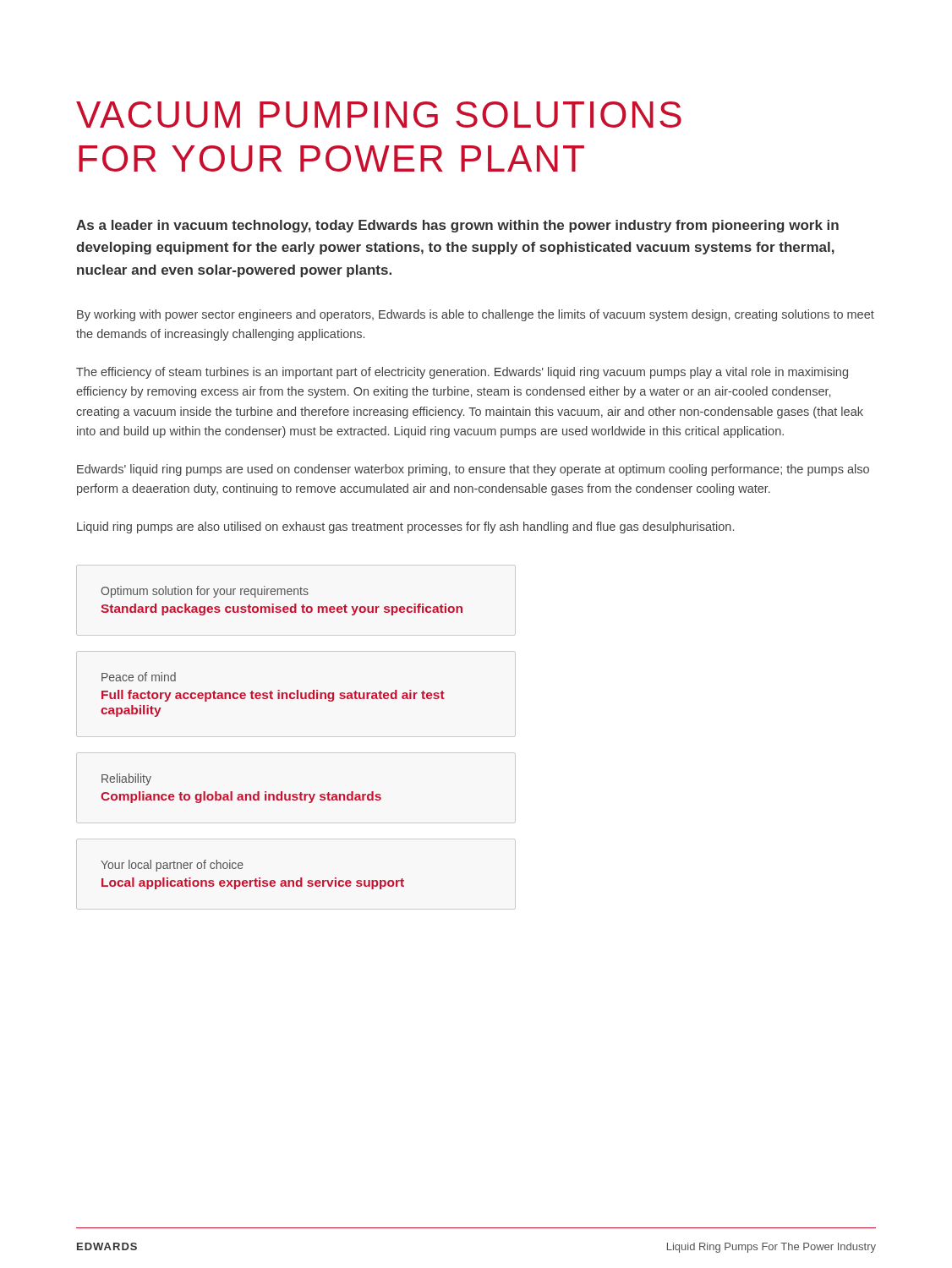952x1268 pixels.
Task: Find the block on this page that starts "Your local partner of"
Action: coord(296,874)
